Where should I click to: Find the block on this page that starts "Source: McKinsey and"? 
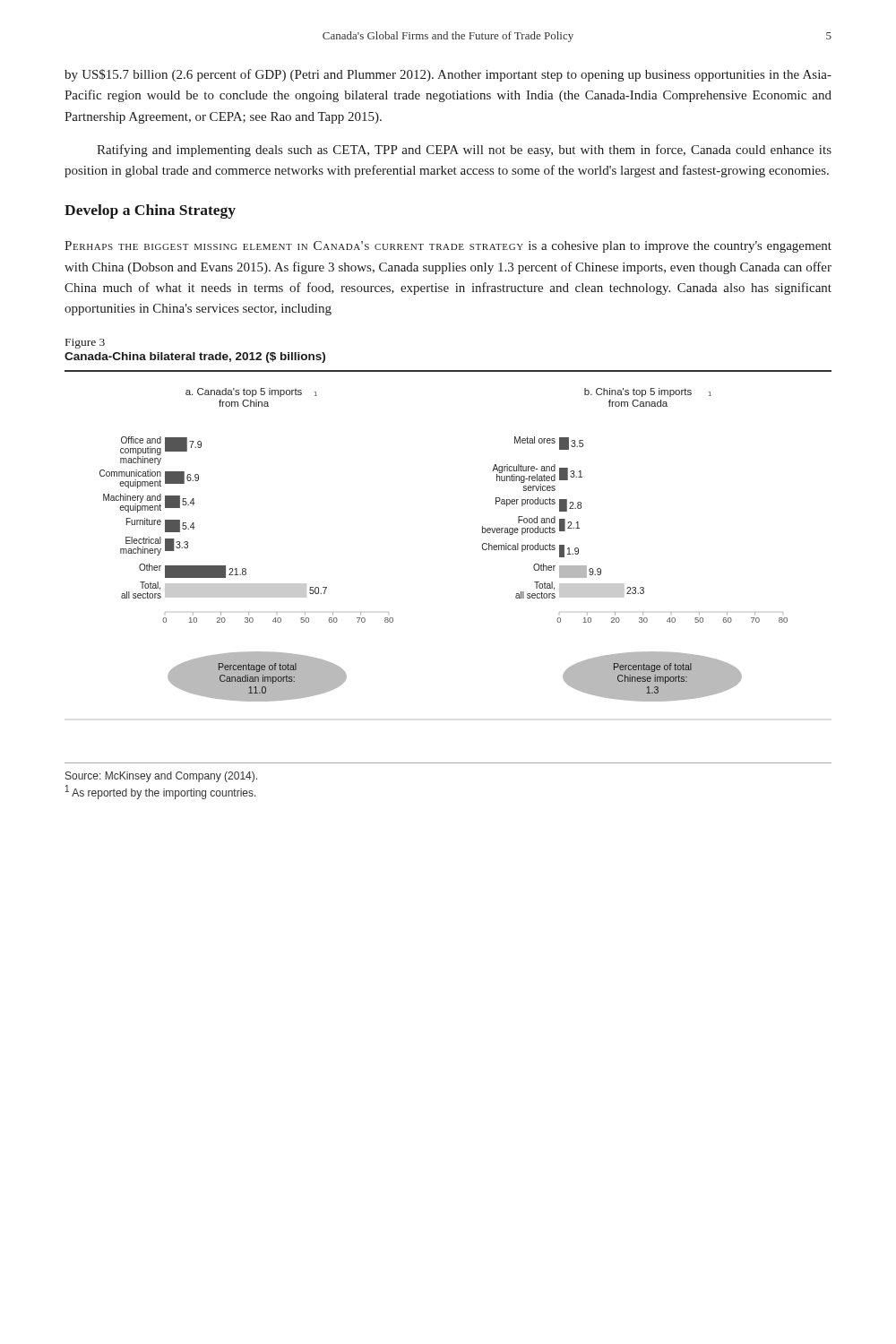pos(161,777)
